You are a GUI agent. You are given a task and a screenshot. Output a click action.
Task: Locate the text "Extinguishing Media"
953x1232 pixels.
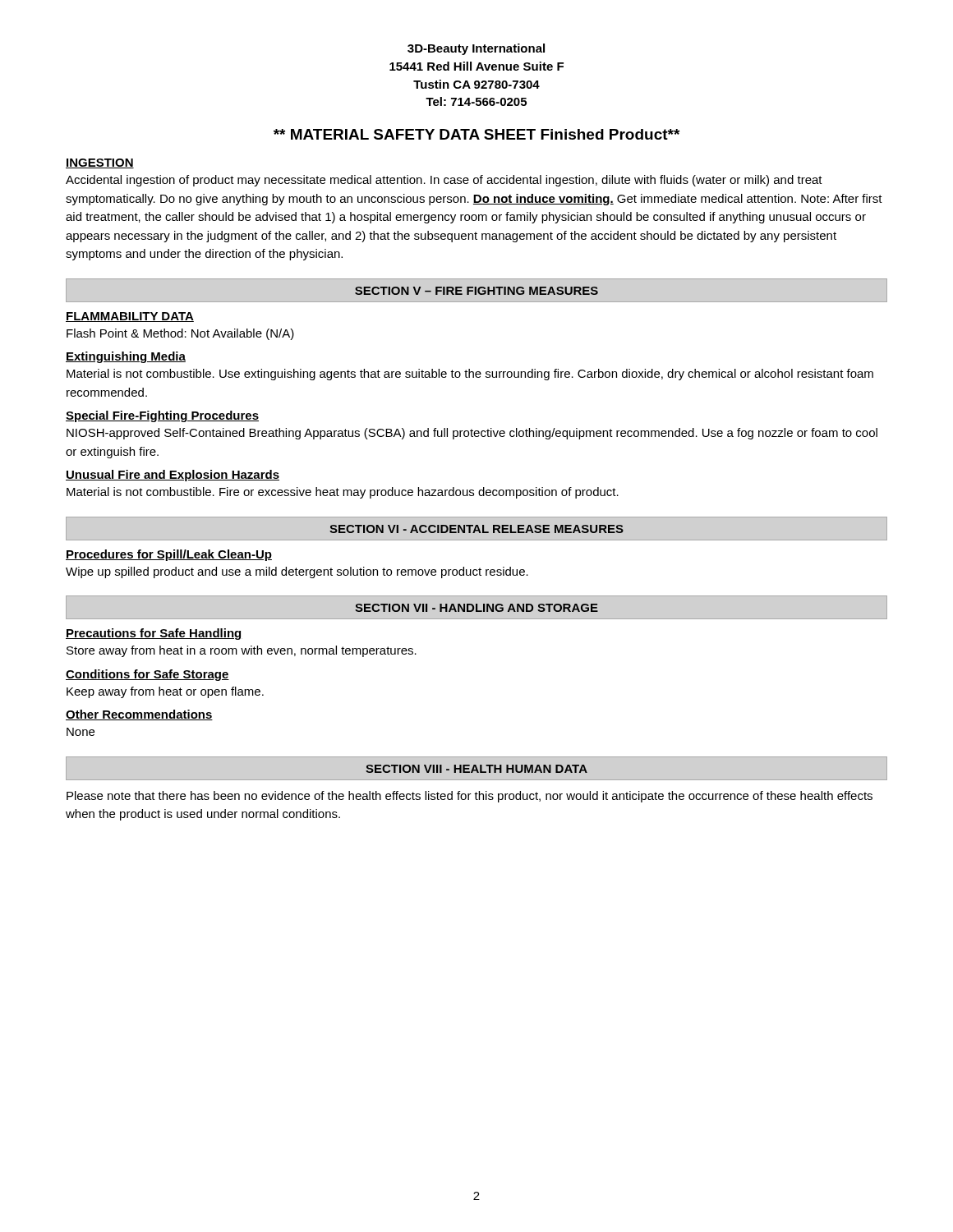pyautogui.click(x=126, y=356)
